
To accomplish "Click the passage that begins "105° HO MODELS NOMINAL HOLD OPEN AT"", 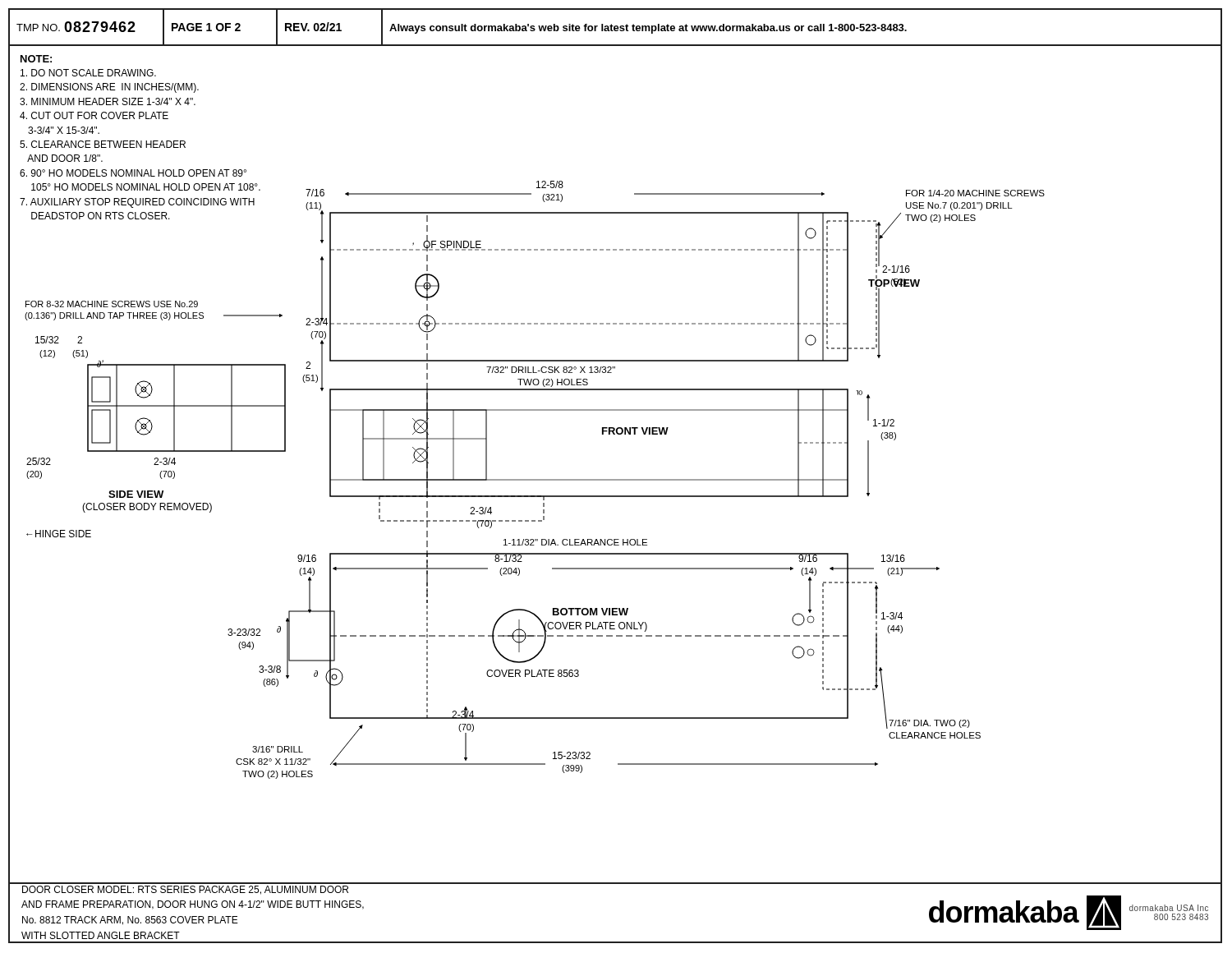I will click(x=140, y=187).
